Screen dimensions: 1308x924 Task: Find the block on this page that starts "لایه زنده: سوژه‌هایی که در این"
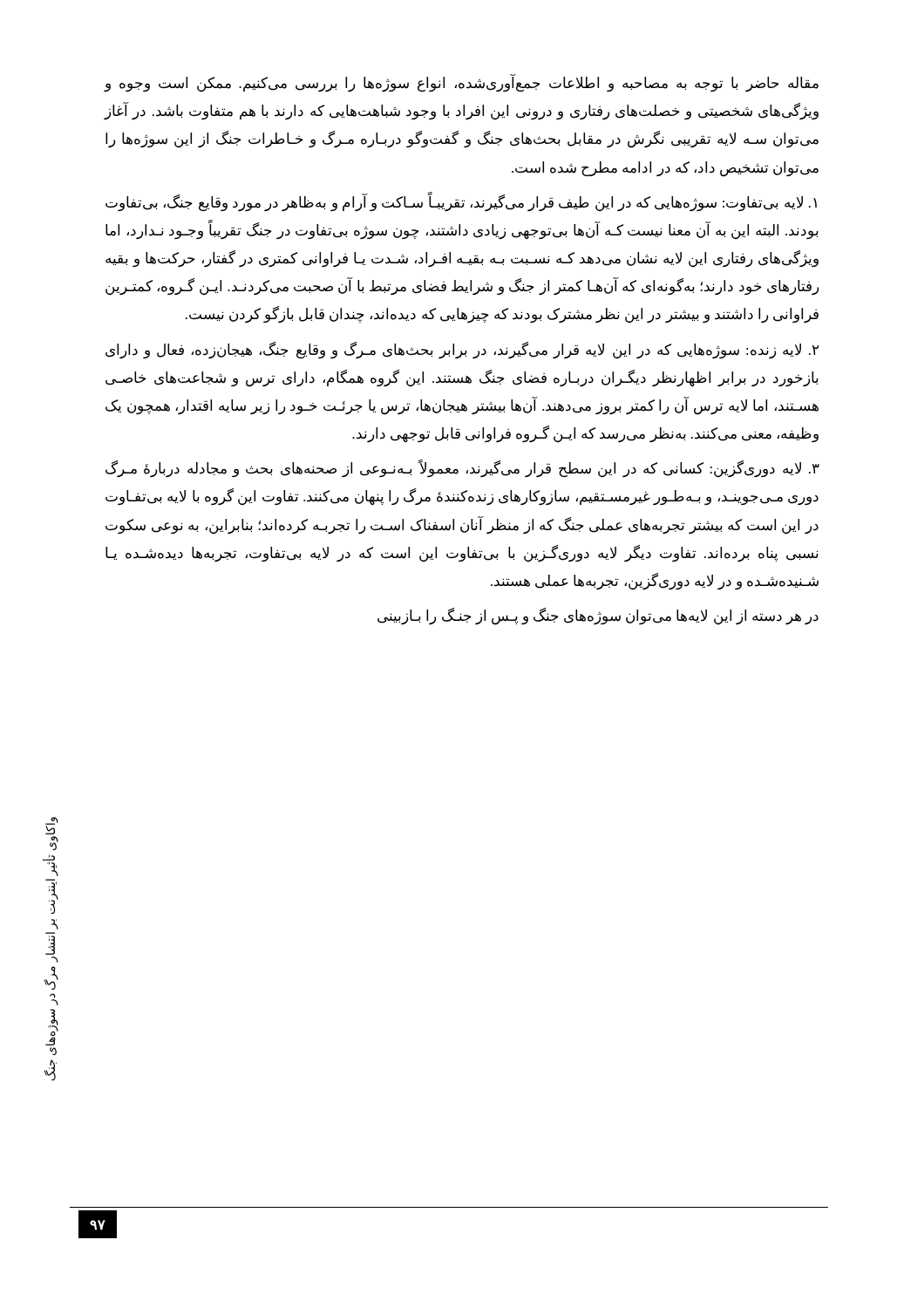pos(462,392)
